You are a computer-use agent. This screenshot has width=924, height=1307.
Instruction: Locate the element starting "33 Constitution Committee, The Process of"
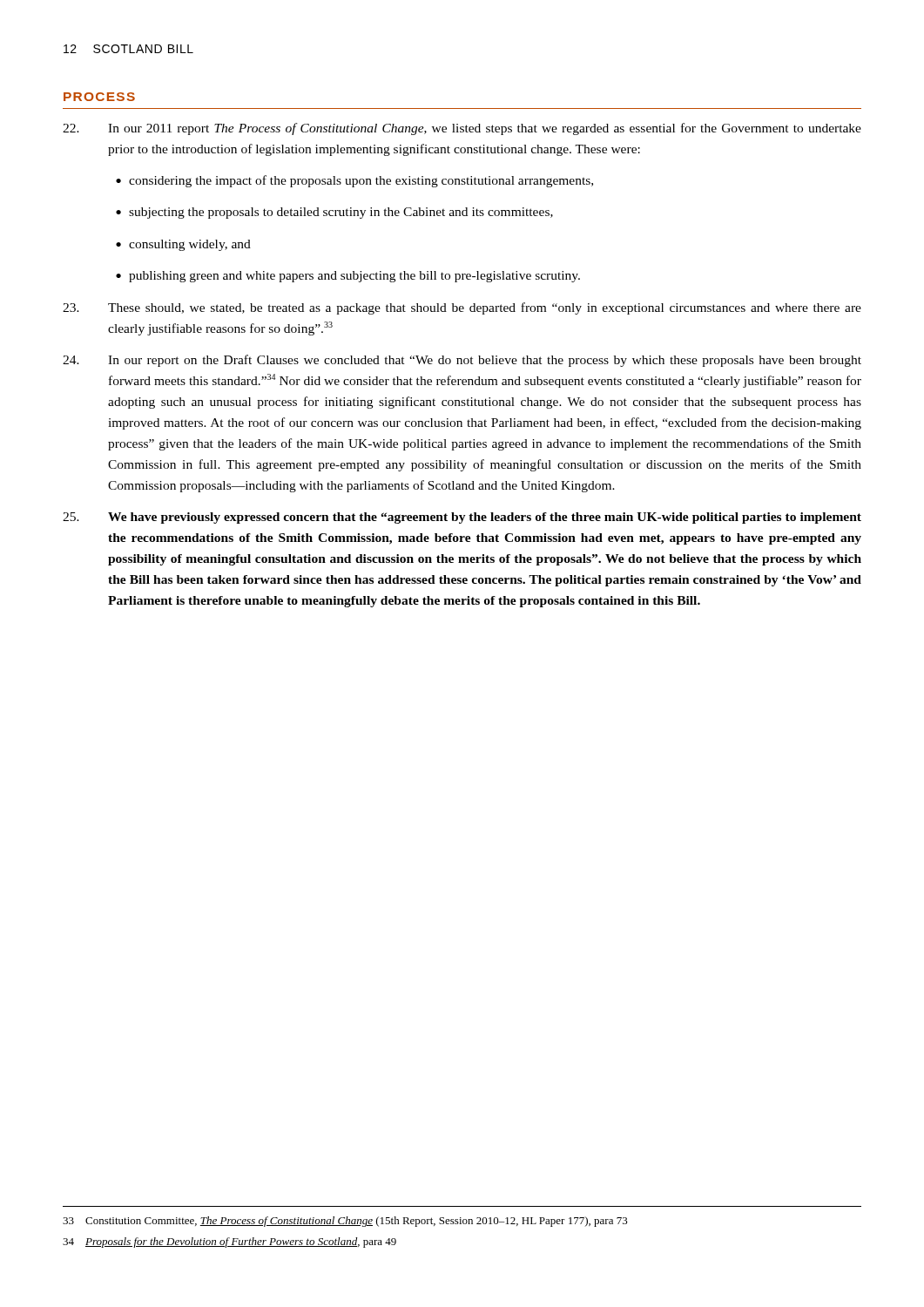pyautogui.click(x=462, y=1221)
